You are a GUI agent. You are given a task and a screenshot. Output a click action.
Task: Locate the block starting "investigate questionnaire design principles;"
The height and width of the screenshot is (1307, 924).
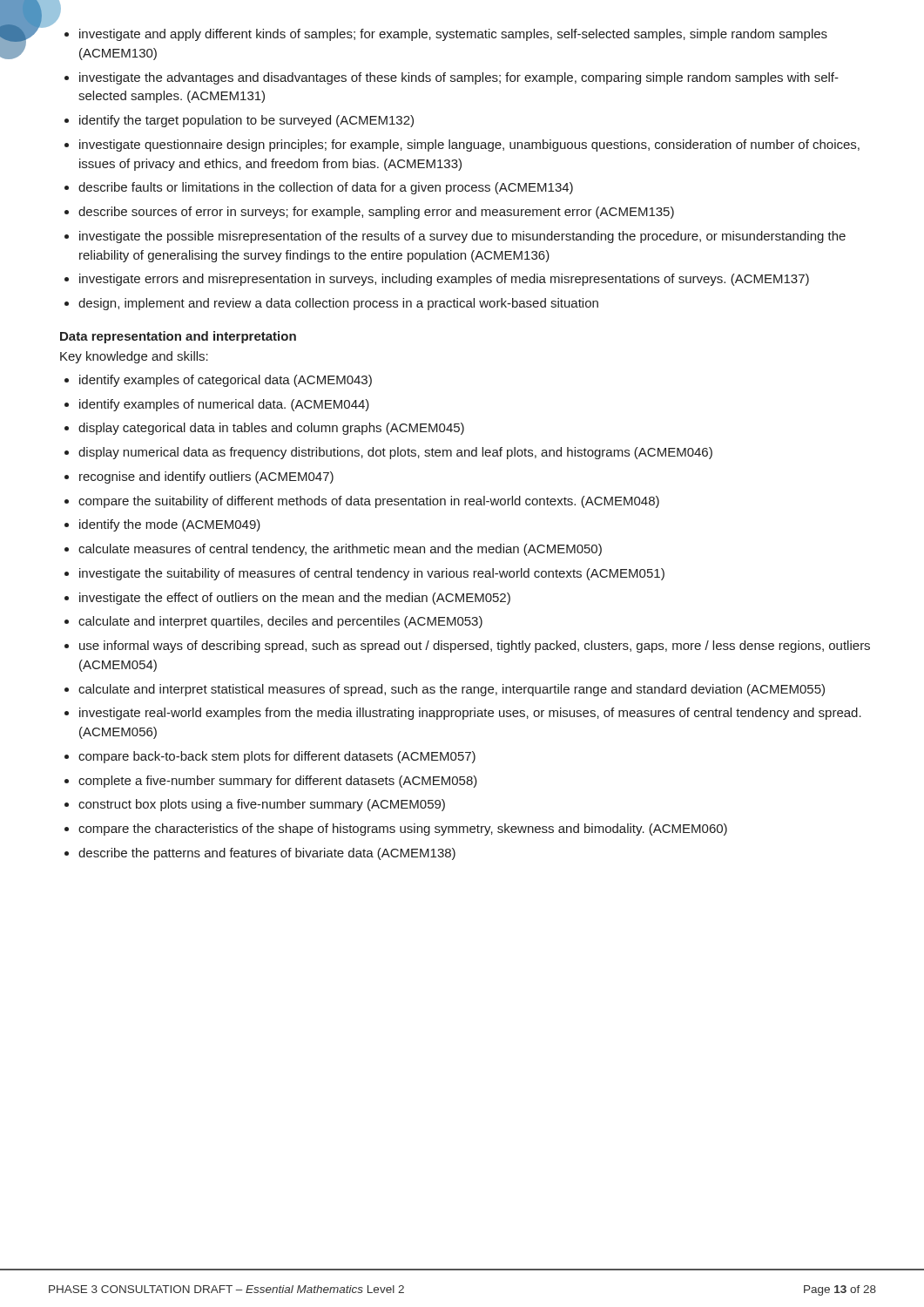pyautogui.click(x=469, y=153)
